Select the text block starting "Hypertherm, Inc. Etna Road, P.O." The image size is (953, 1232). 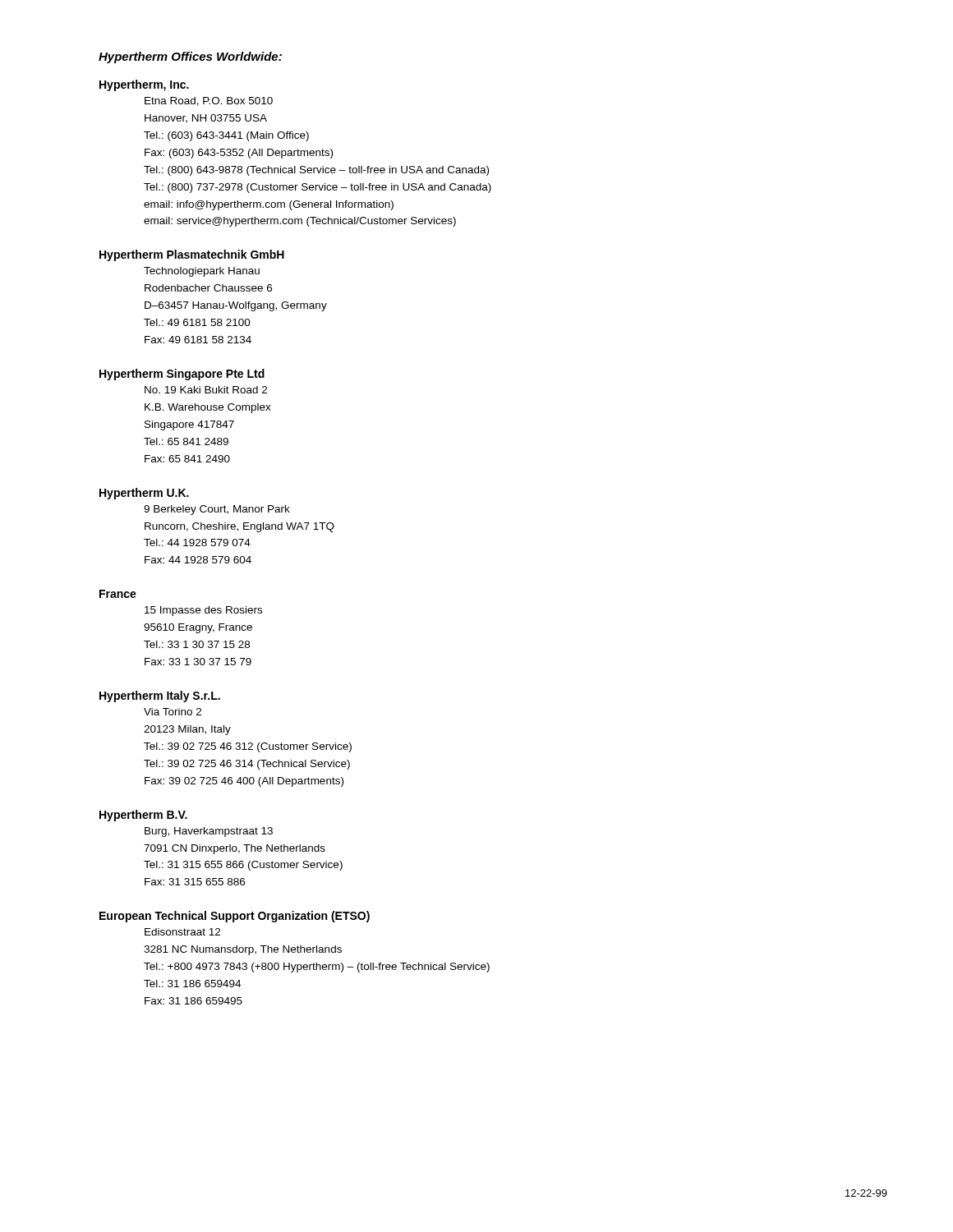(x=144, y=85)
